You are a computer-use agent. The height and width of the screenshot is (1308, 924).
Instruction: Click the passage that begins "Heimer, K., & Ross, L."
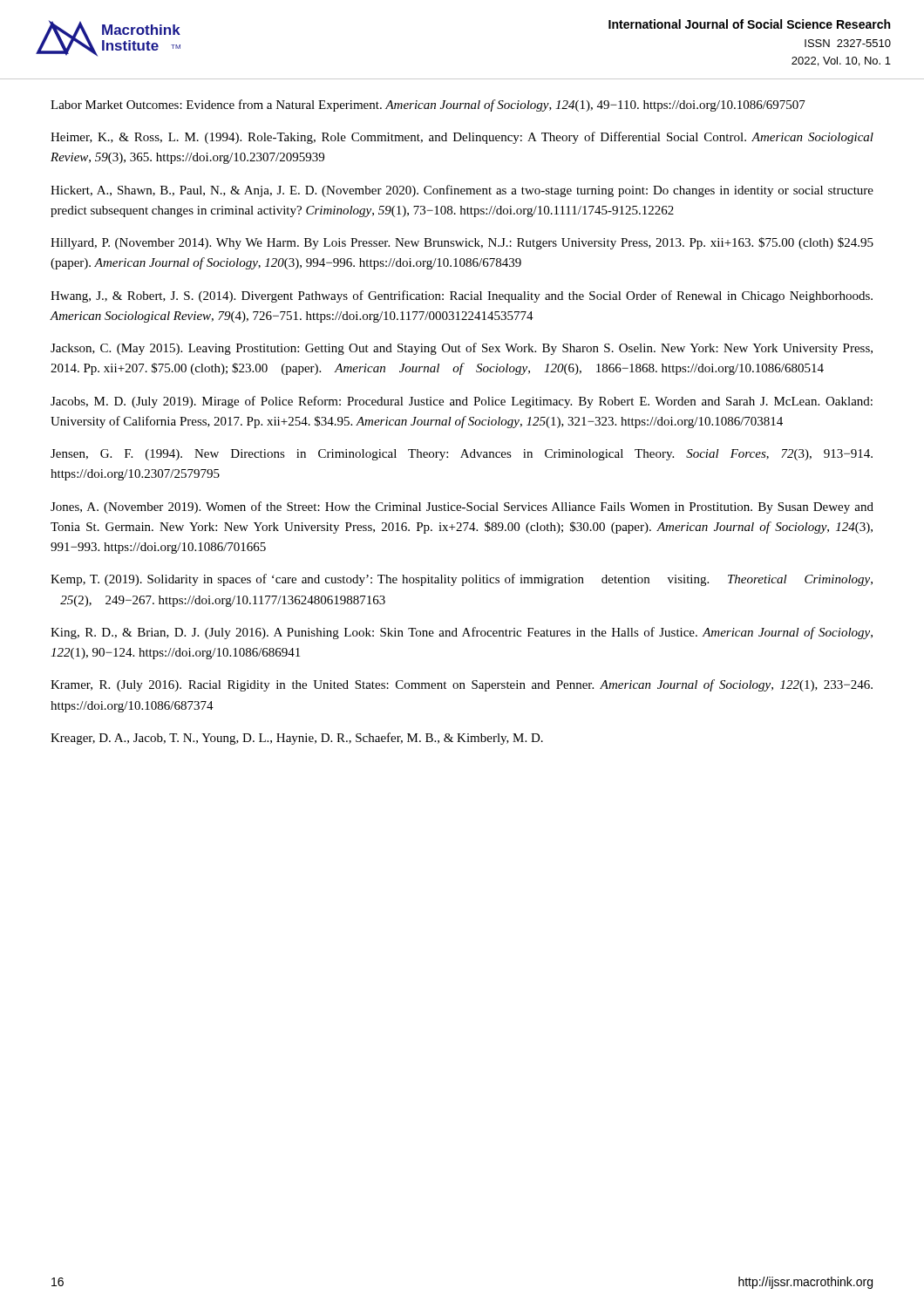(x=462, y=147)
